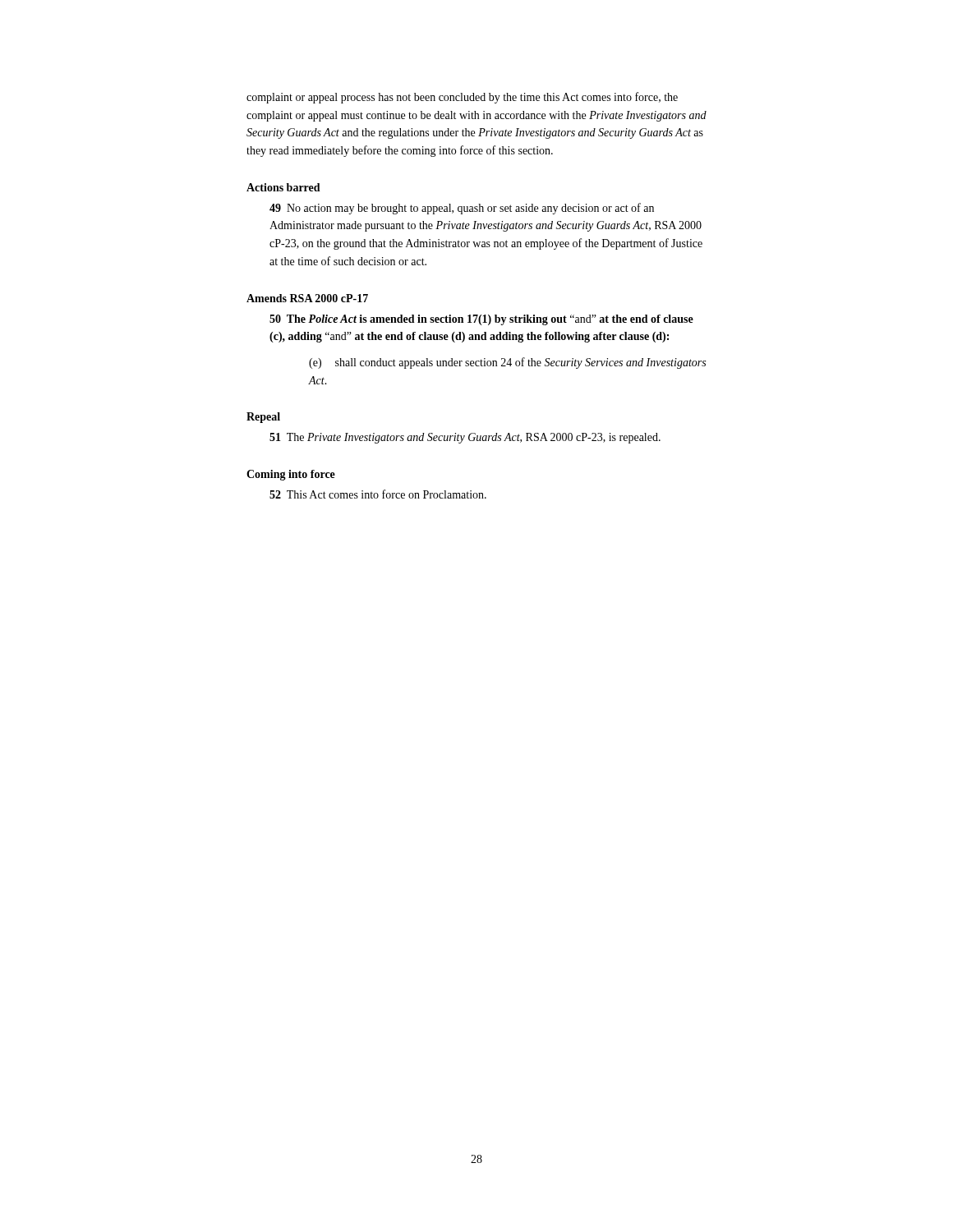Click on the text block containing "50 The Police Act is"
The image size is (953, 1232).
(481, 328)
